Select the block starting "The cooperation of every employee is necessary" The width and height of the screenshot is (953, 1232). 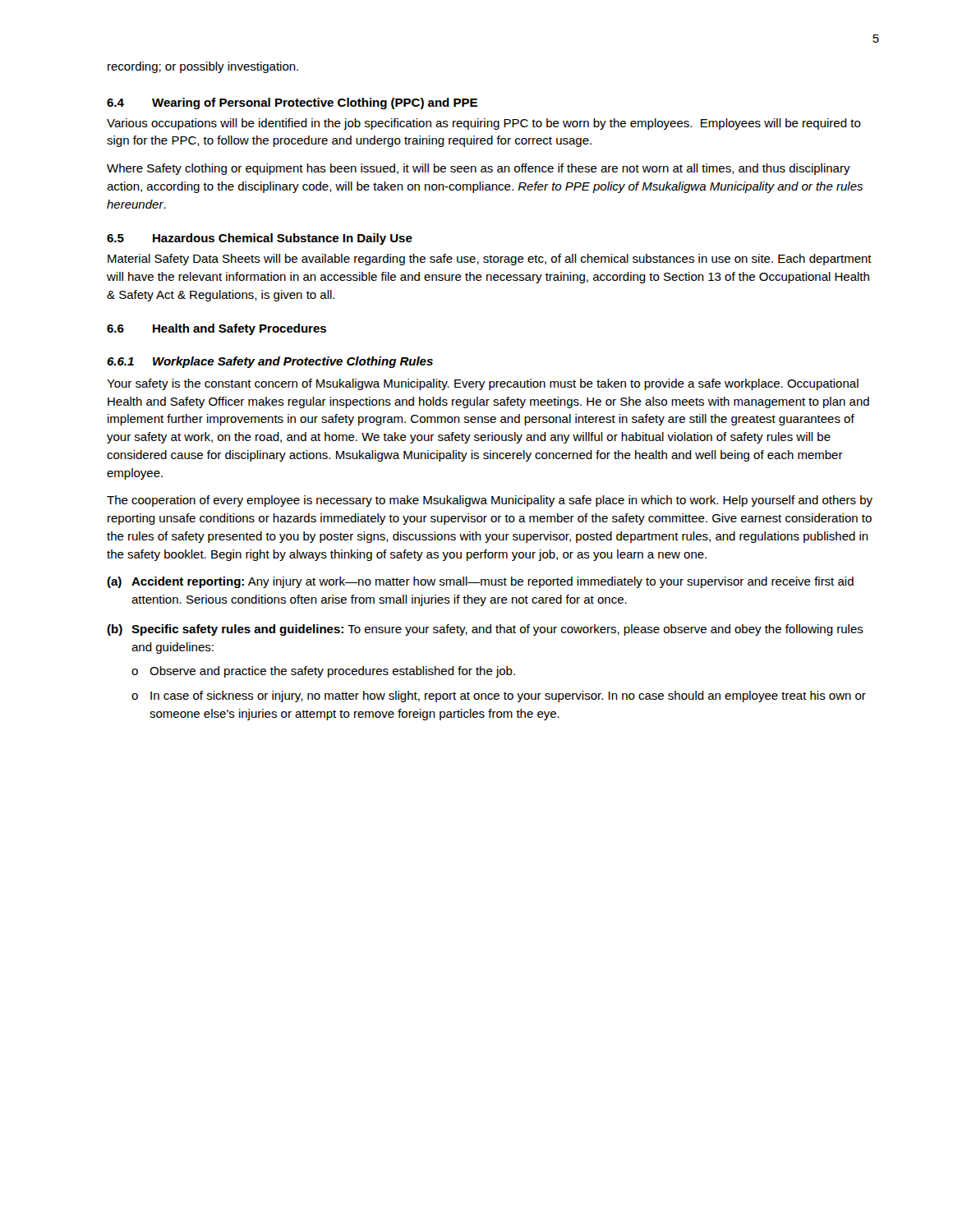click(490, 527)
